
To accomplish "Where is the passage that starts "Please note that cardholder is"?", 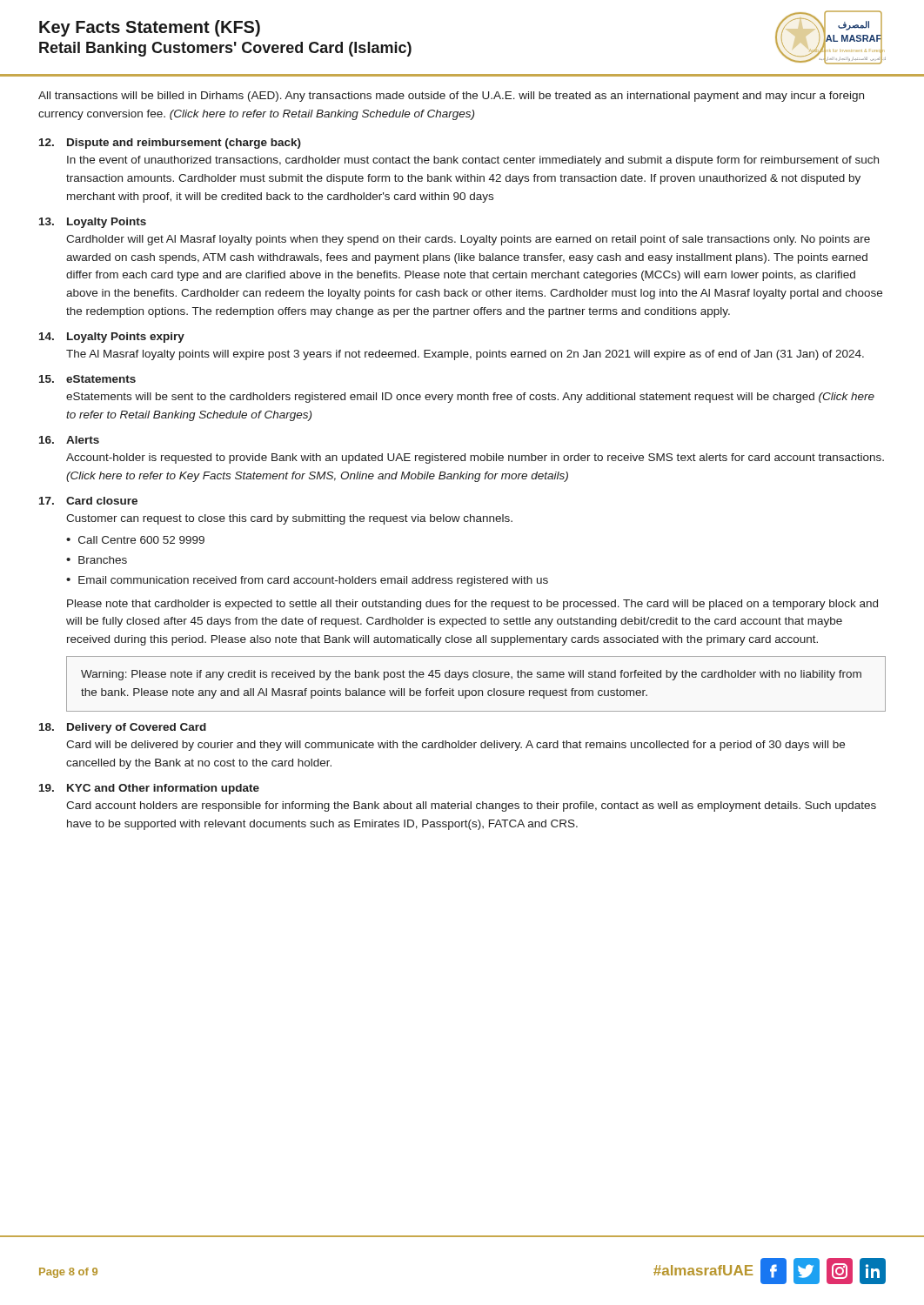I will coord(472,621).
